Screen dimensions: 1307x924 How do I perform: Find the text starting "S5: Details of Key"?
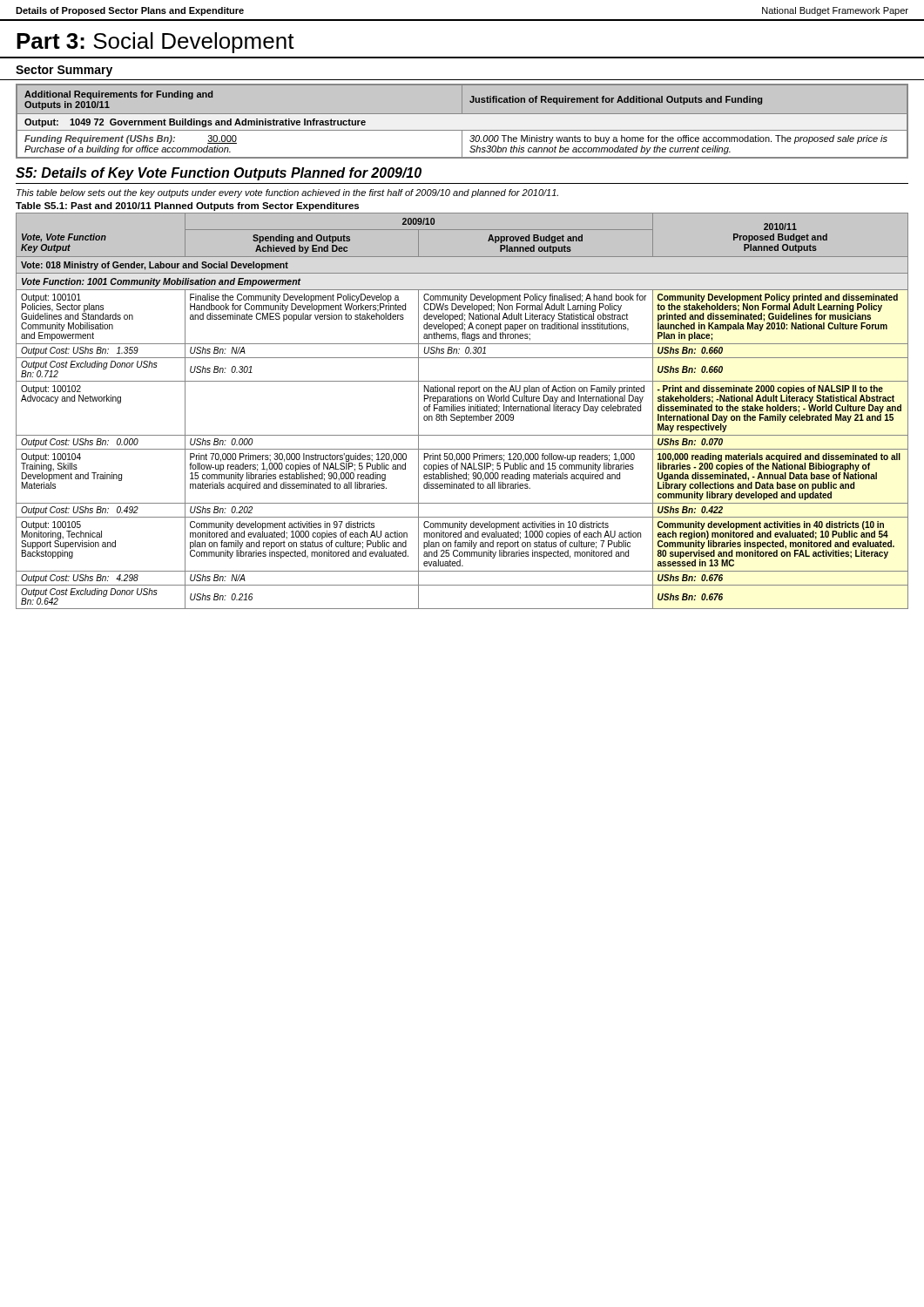219,173
